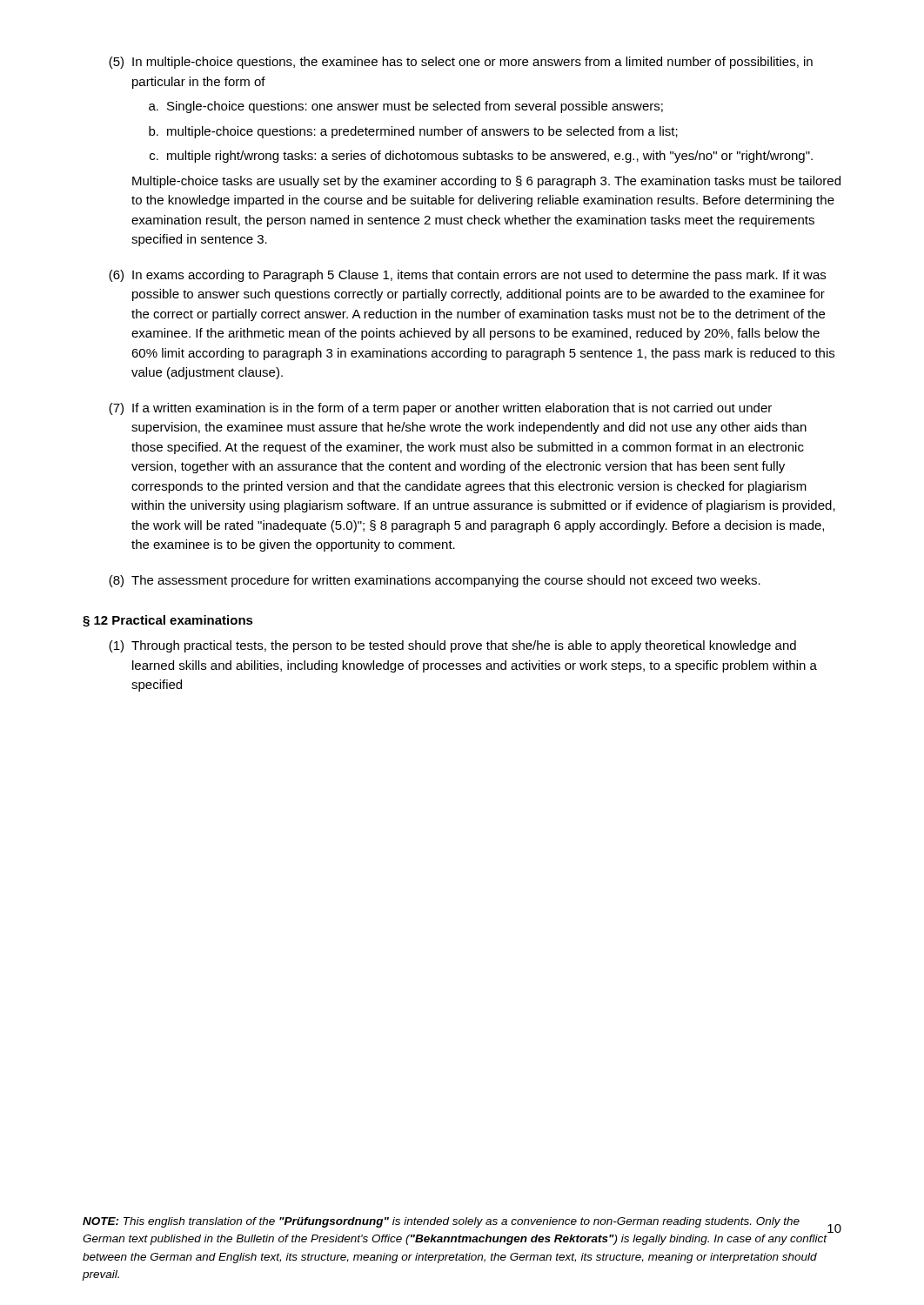Click on the list item containing "(6) In exams according to Paragraph"
The width and height of the screenshot is (924, 1305).
tap(462, 325)
